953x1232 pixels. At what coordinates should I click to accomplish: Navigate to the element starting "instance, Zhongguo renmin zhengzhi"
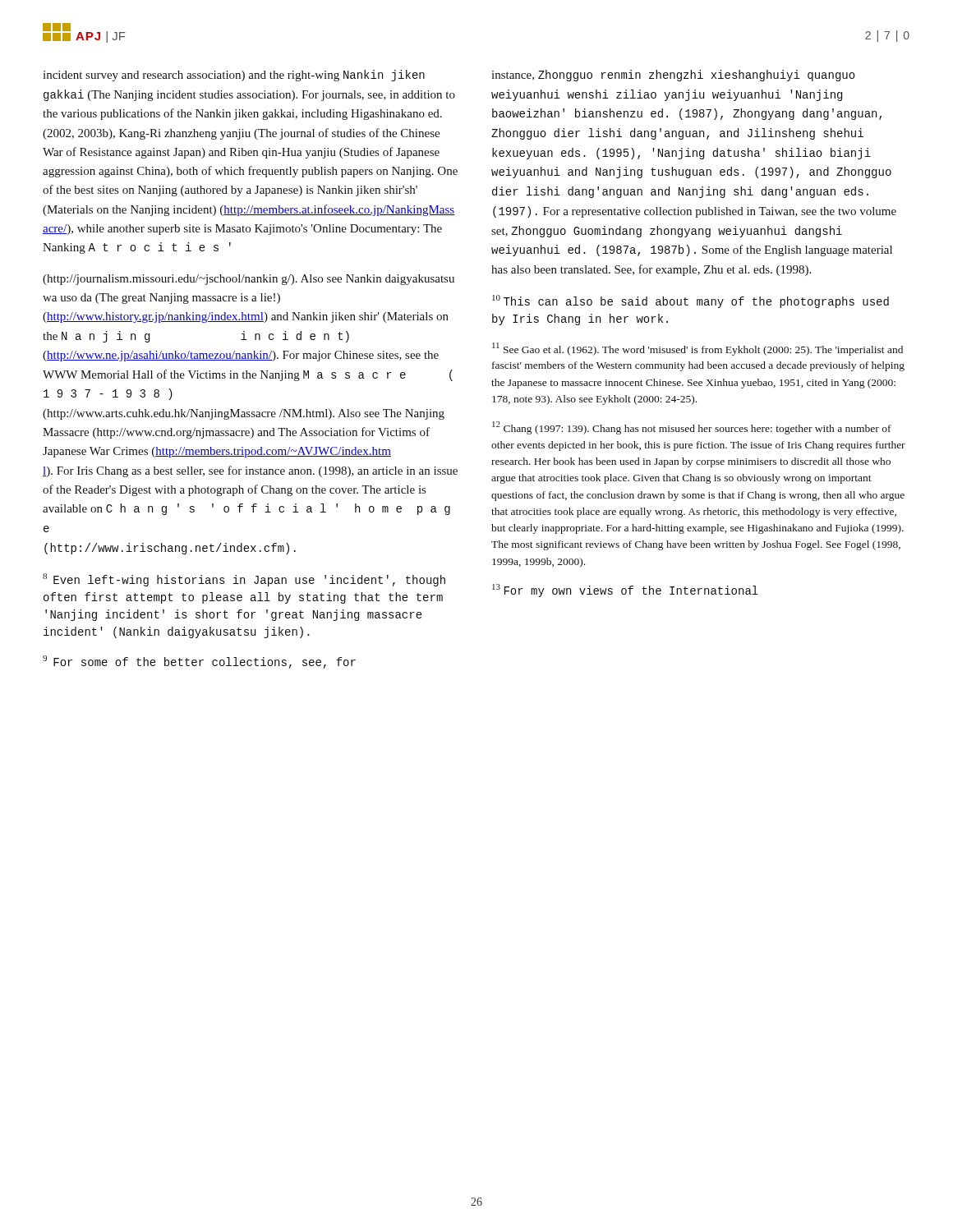701,173
